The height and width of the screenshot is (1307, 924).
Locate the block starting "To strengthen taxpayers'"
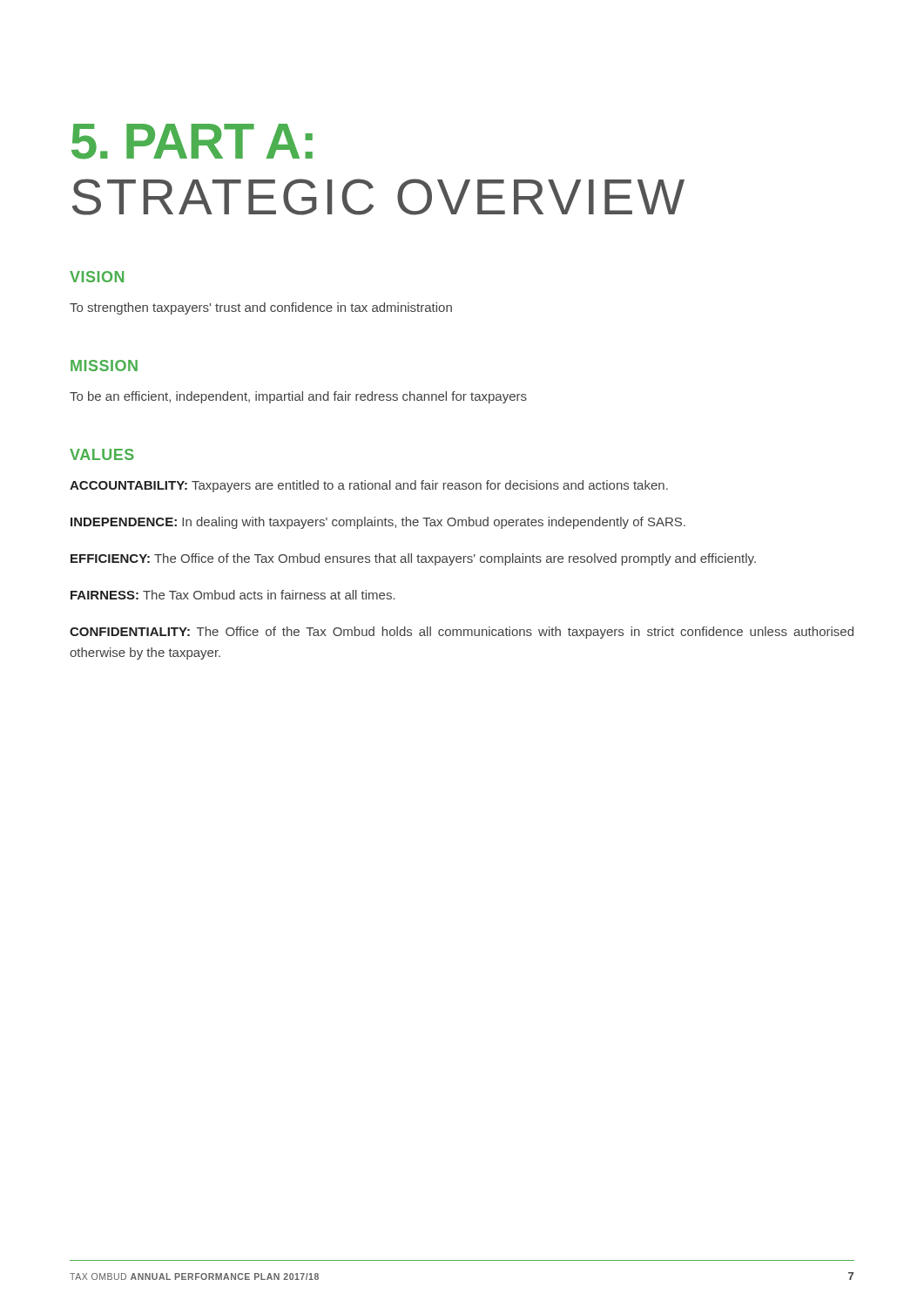(x=261, y=307)
